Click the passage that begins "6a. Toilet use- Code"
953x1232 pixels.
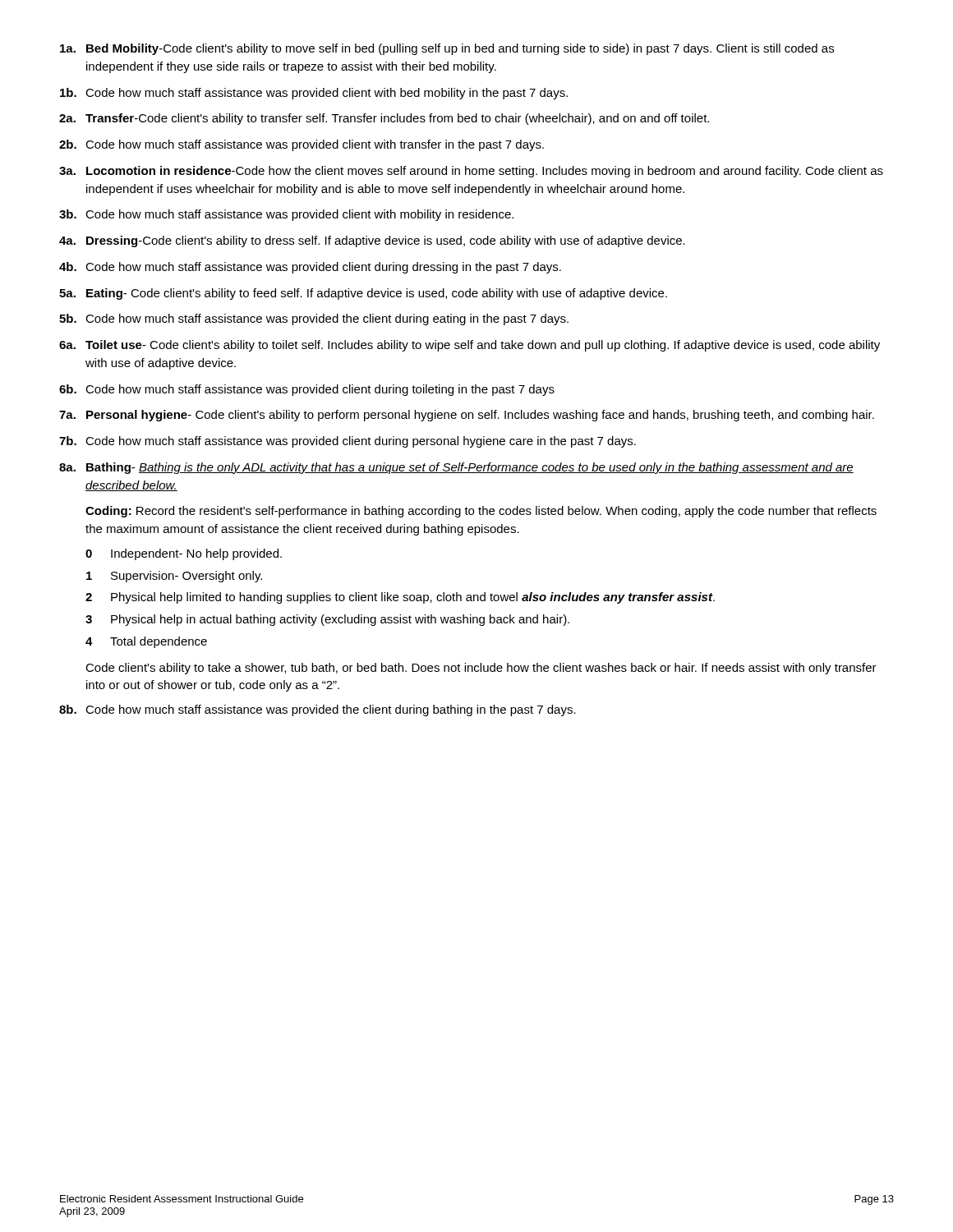(476, 354)
